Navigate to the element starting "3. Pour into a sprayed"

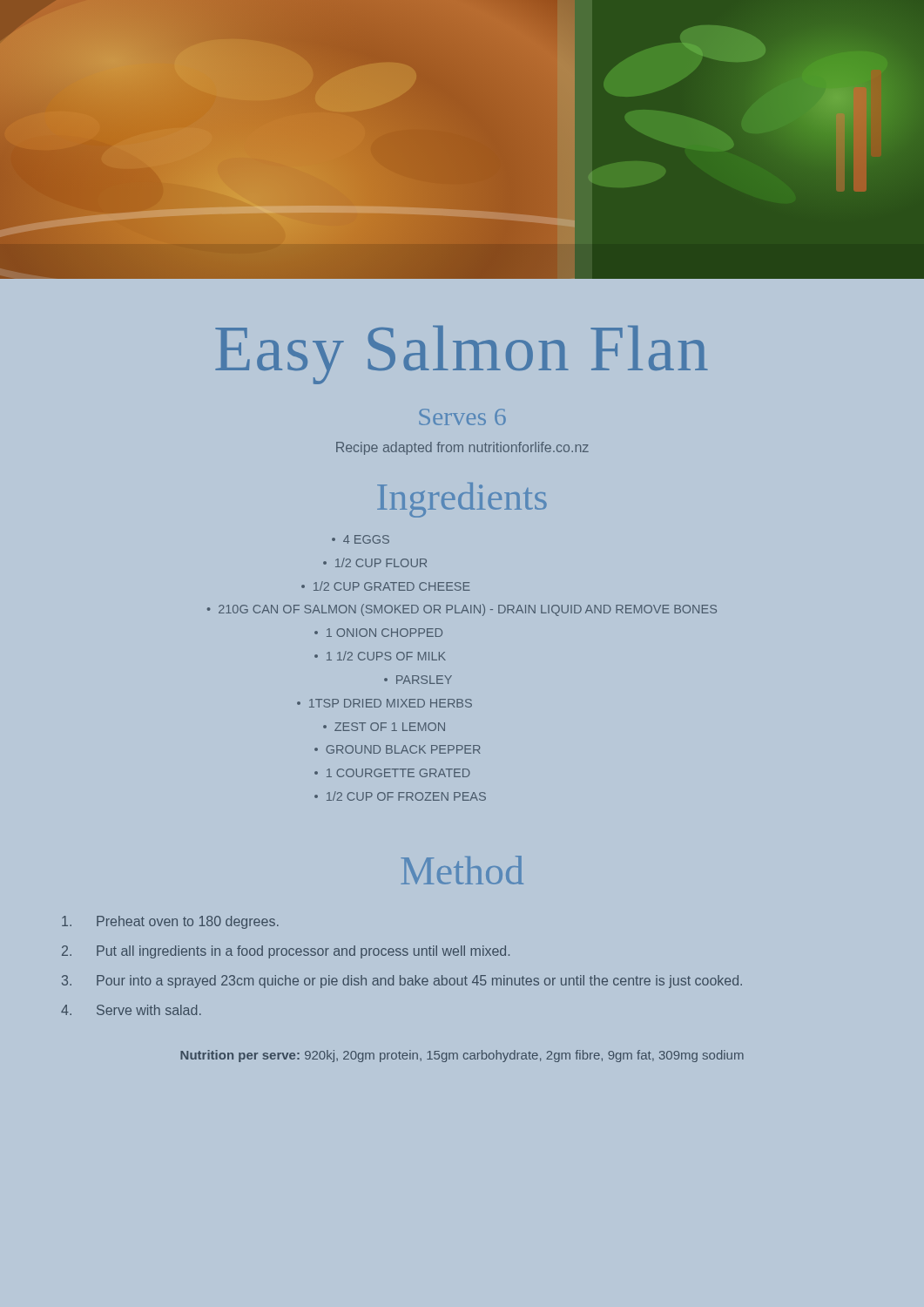(402, 981)
